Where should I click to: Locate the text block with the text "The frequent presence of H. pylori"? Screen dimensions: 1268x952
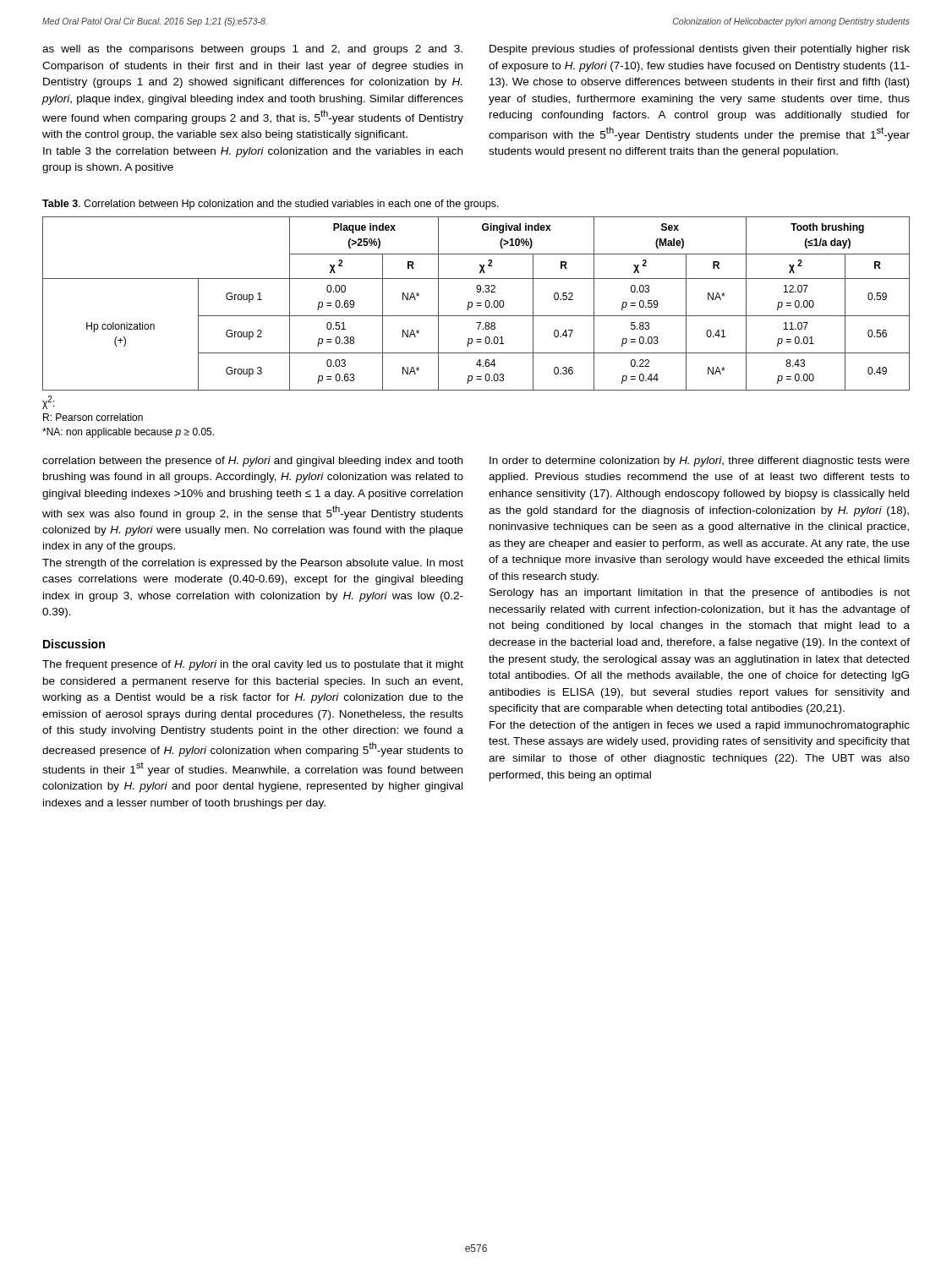tap(253, 733)
